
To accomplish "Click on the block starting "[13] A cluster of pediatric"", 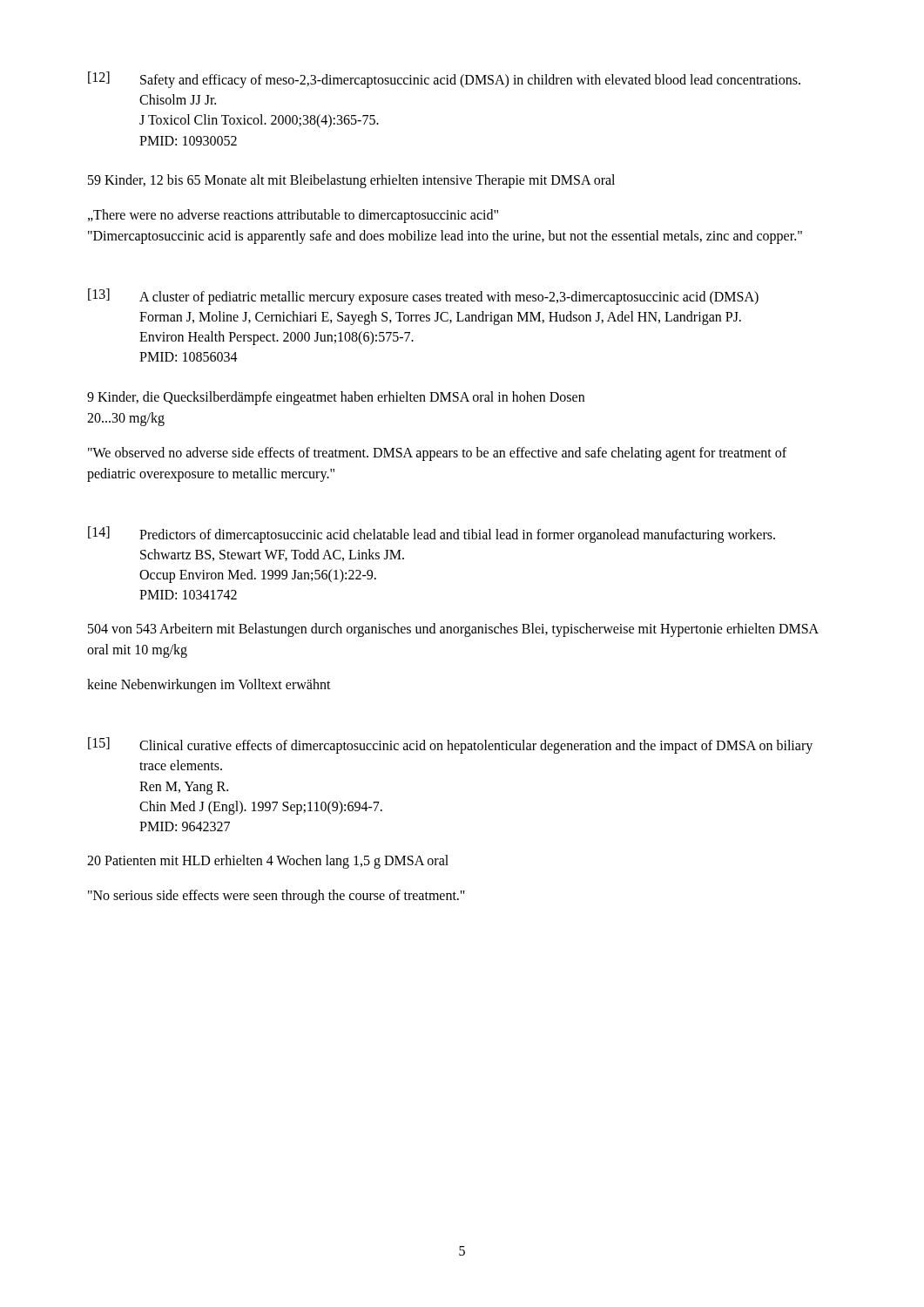I will pyautogui.click(x=462, y=327).
